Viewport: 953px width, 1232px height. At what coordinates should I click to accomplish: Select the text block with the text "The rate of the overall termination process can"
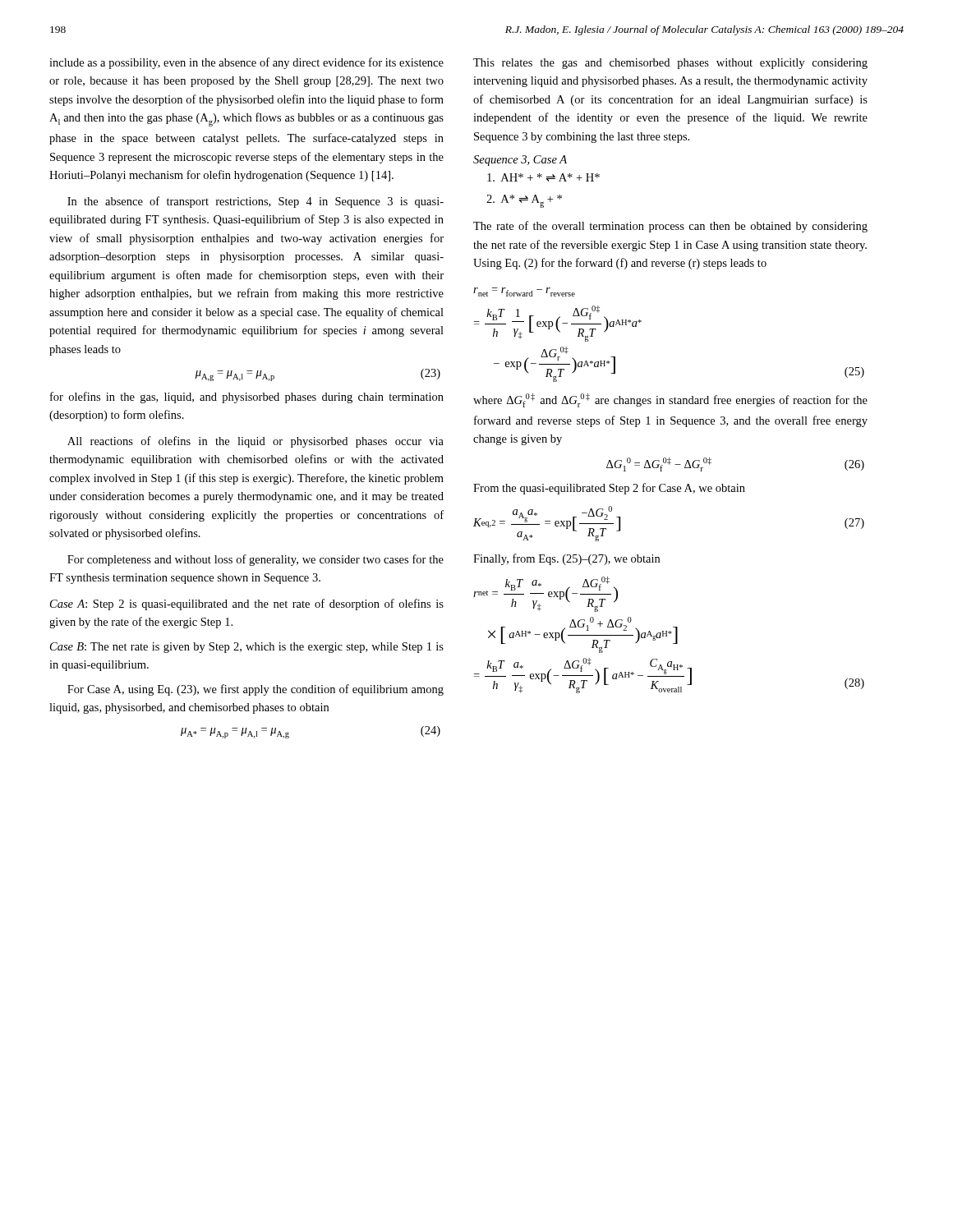[x=670, y=245]
